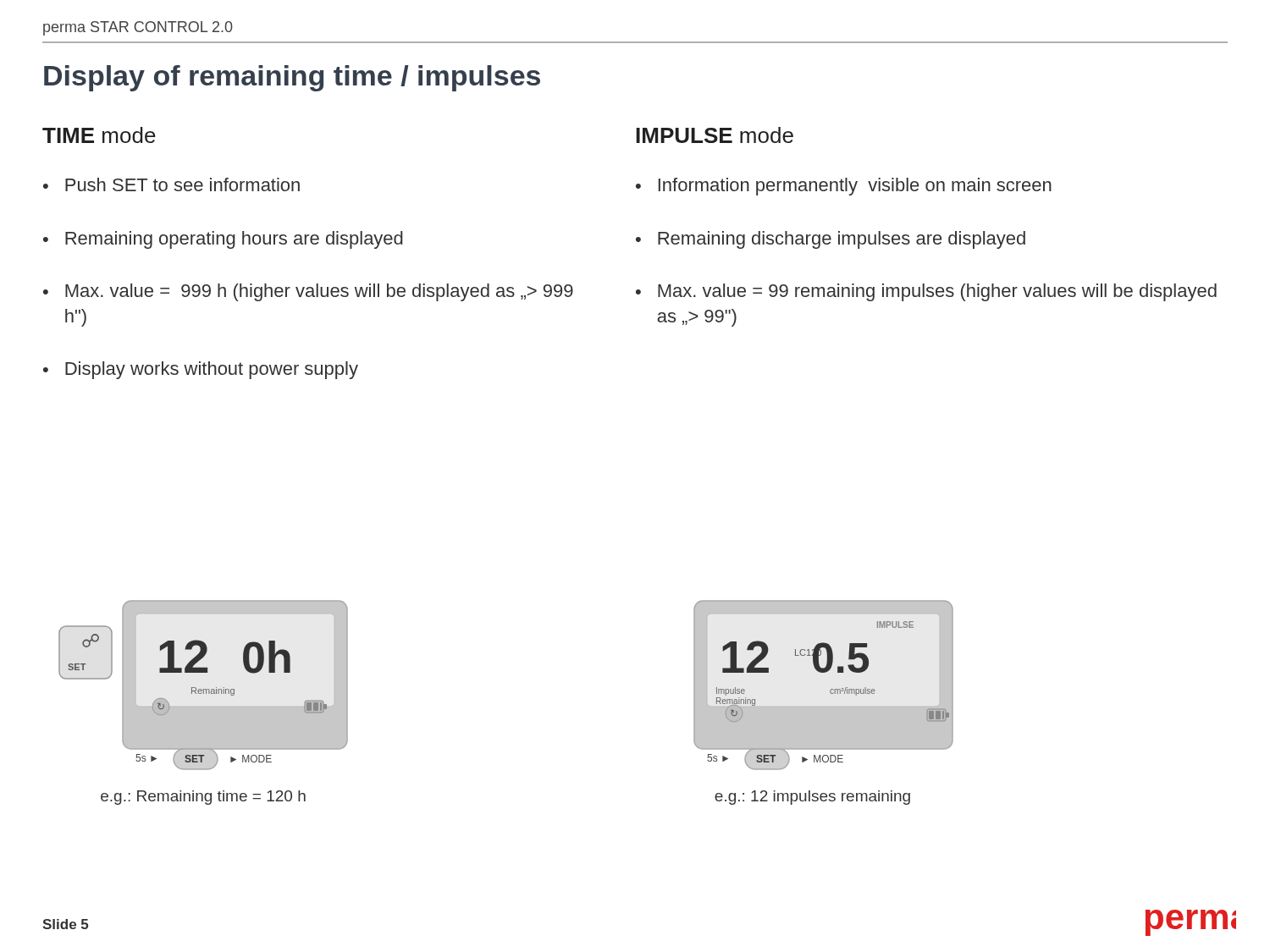
Task: Click on the list item with the text "Push SET to see information"
Action: pos(182,185)
